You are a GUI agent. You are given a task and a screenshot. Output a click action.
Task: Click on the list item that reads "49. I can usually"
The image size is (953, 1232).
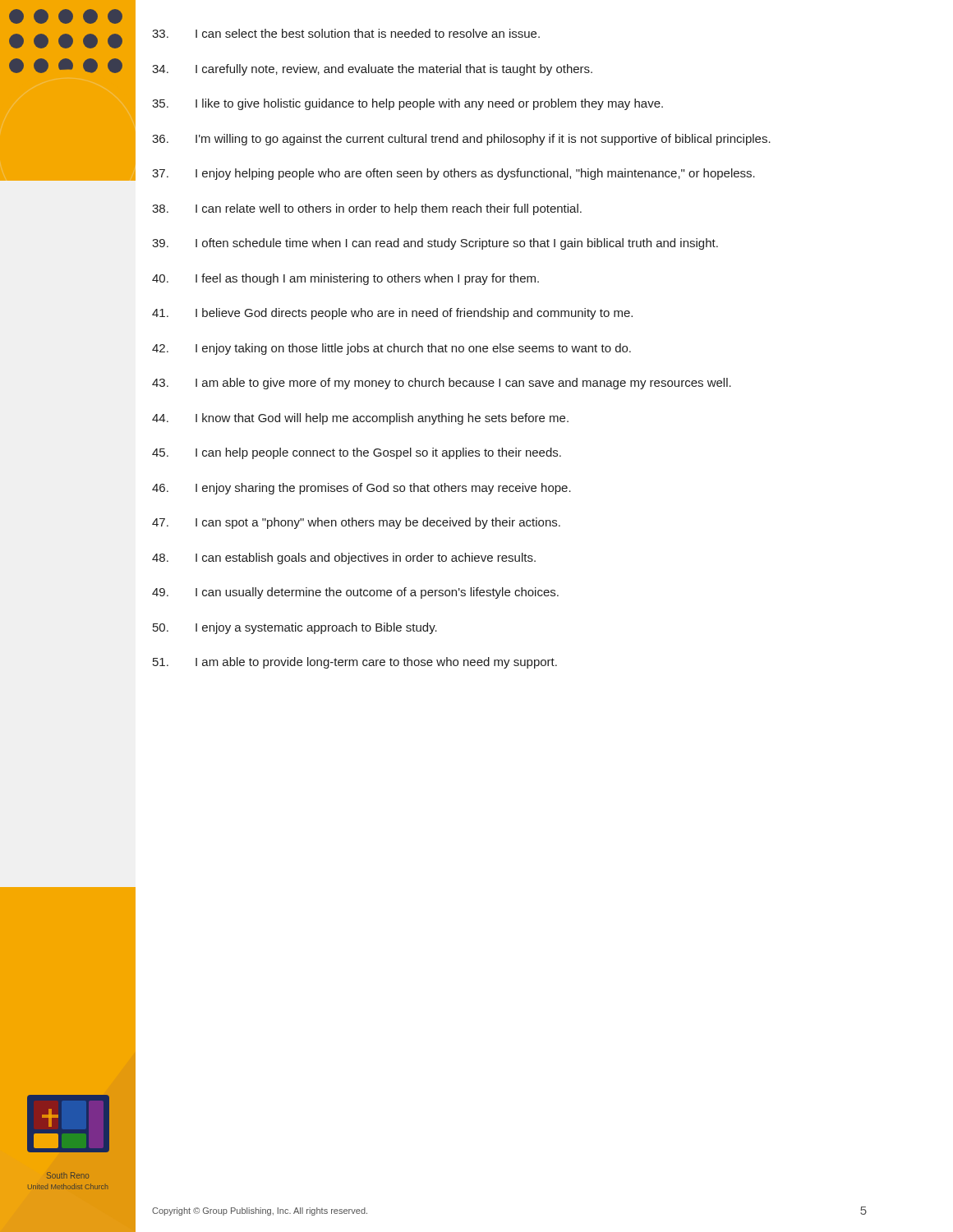tap(534, 592)
